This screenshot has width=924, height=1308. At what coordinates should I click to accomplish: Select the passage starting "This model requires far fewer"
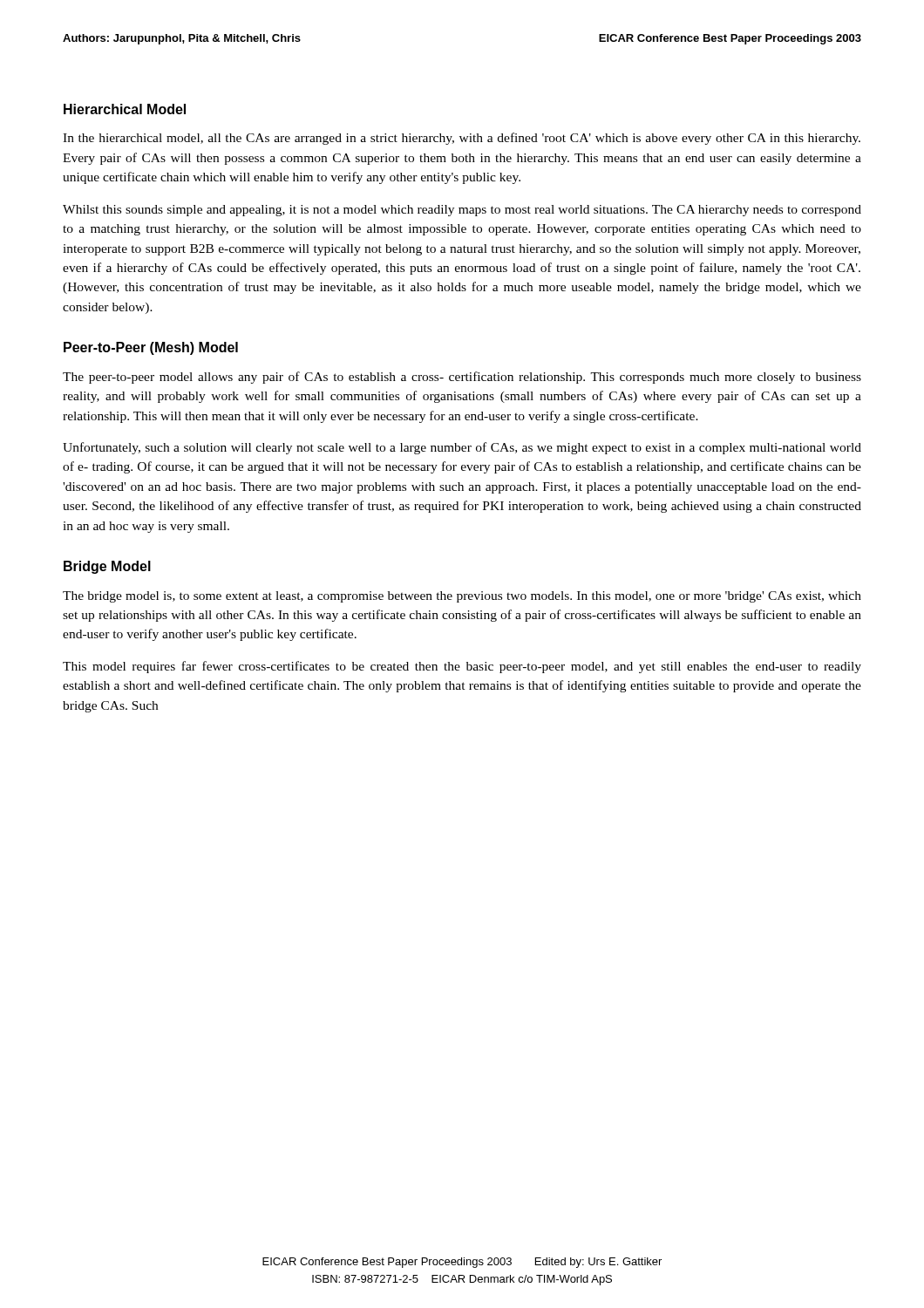(462, 685)
